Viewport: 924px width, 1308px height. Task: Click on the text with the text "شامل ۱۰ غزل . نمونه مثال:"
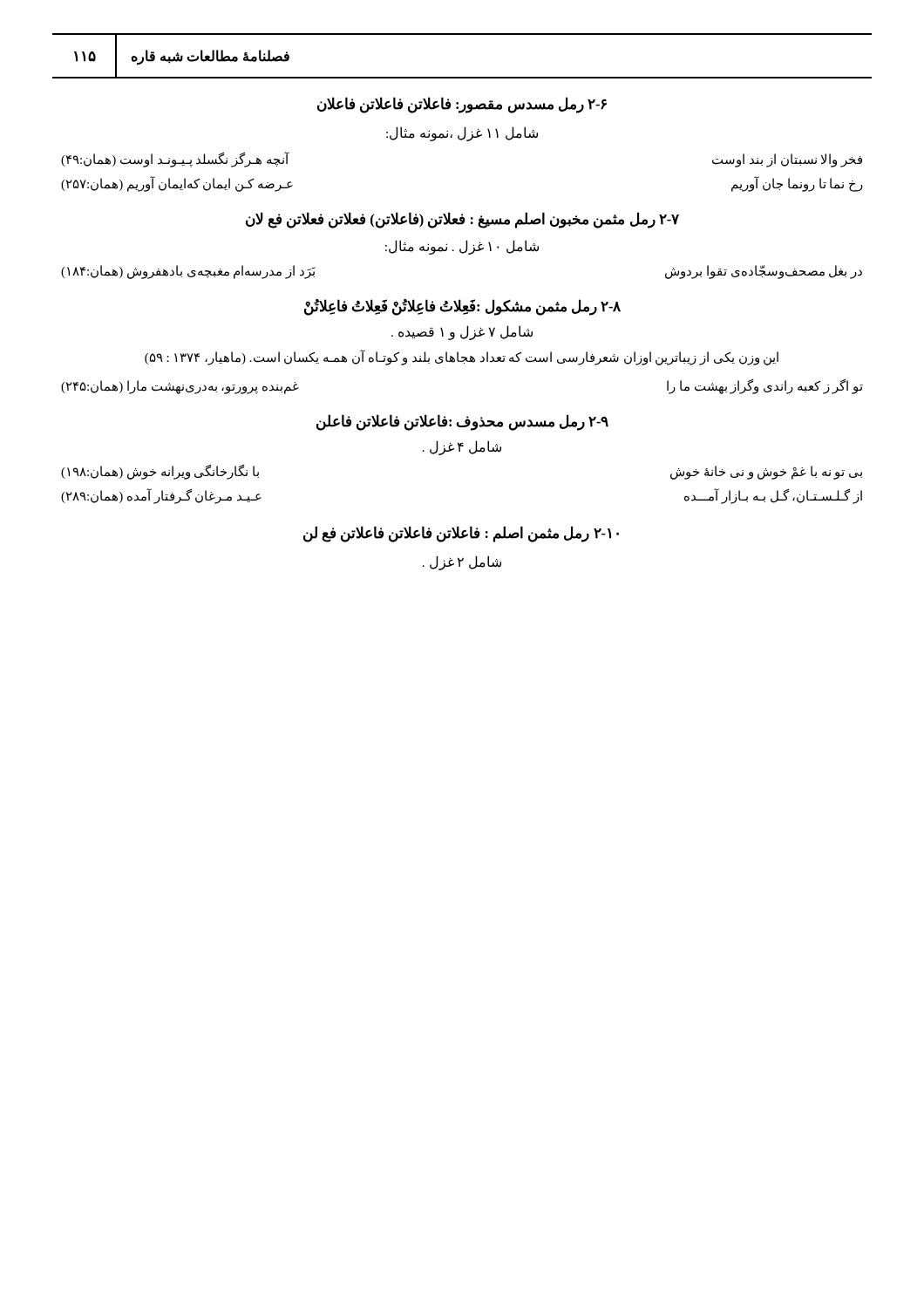[x=462, y=246]
